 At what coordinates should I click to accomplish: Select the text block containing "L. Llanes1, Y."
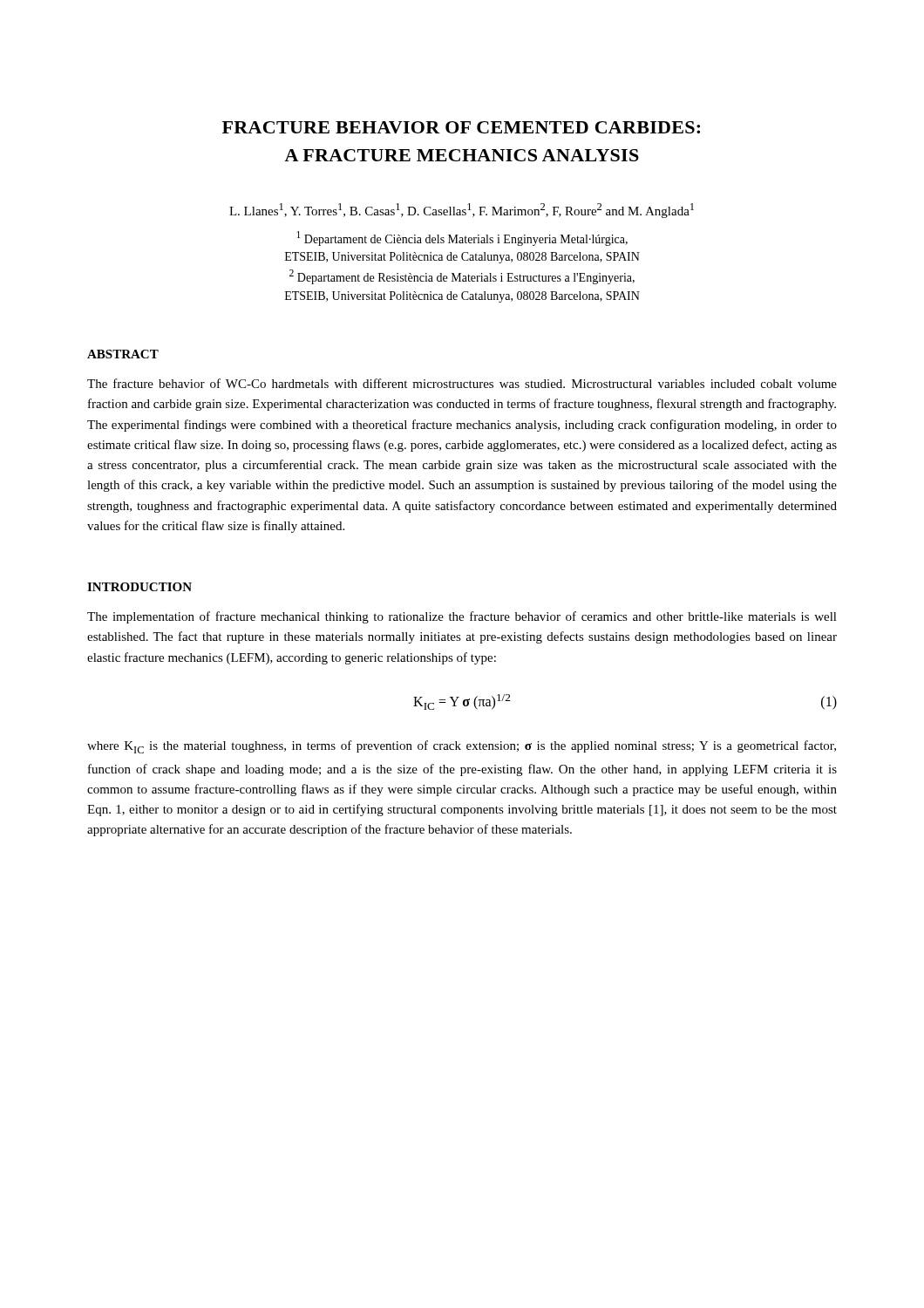[x=462, y=209]
